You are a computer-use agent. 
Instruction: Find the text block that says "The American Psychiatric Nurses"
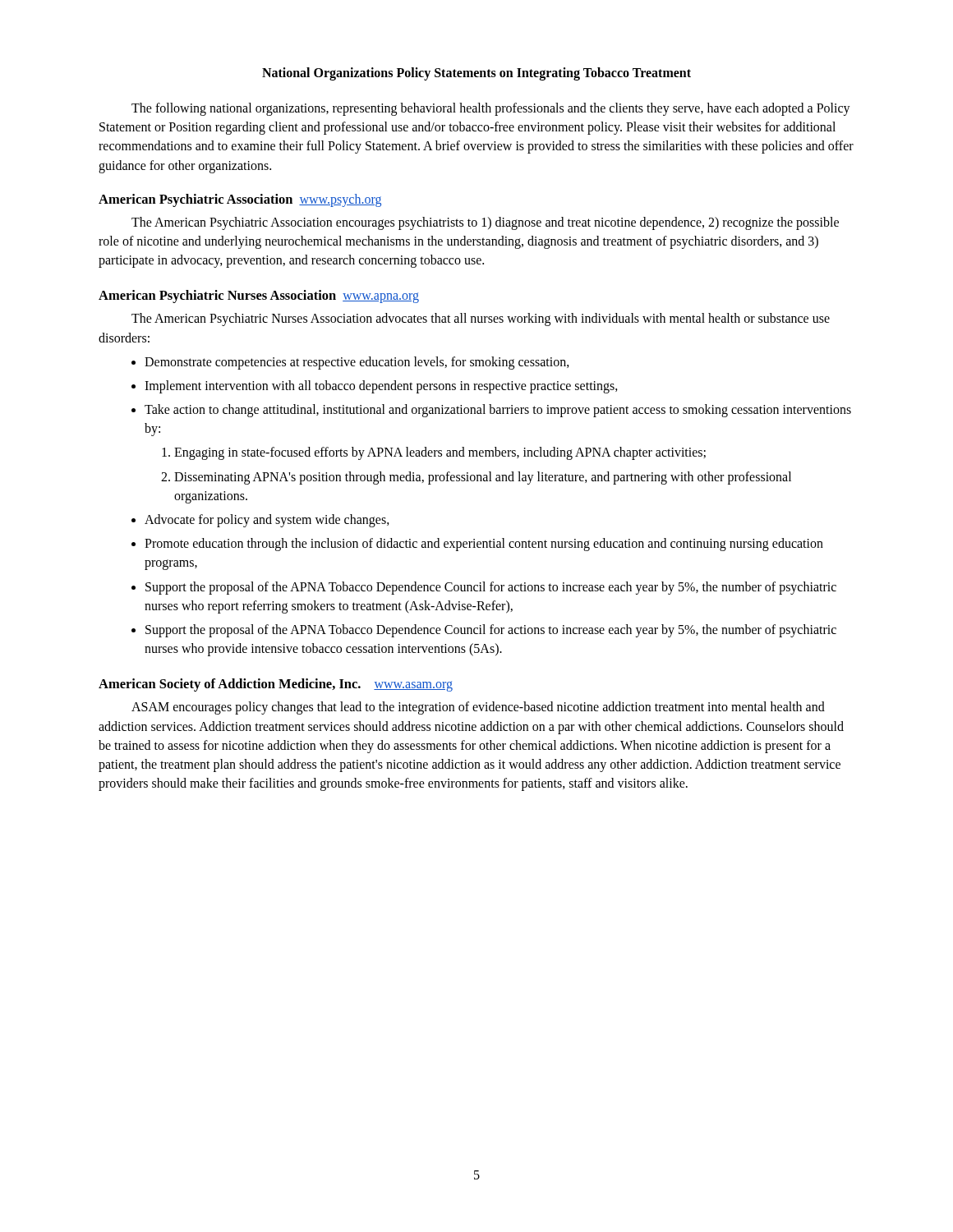point(476,328)
